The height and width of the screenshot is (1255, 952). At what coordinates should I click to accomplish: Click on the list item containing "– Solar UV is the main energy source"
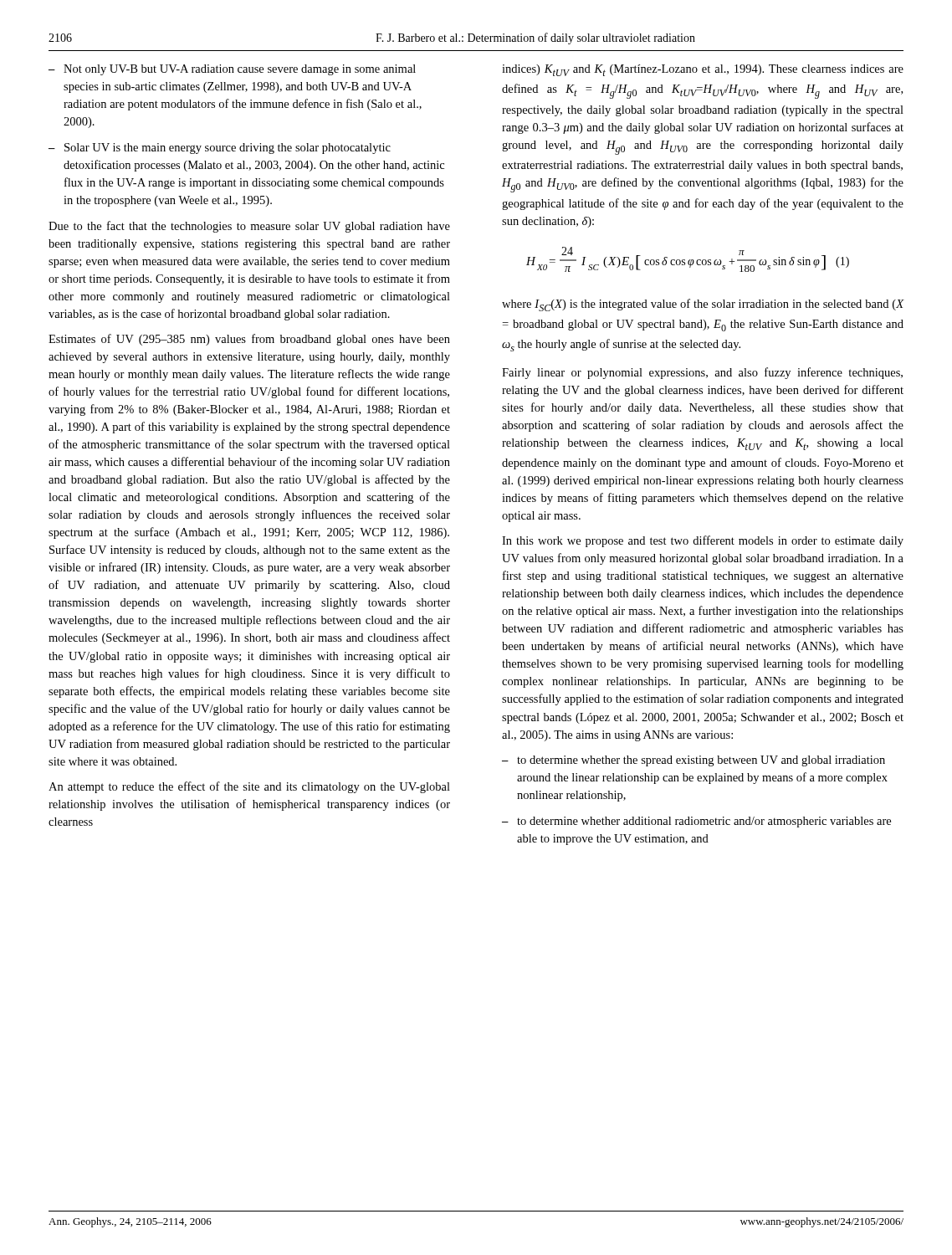coord(249,174)
